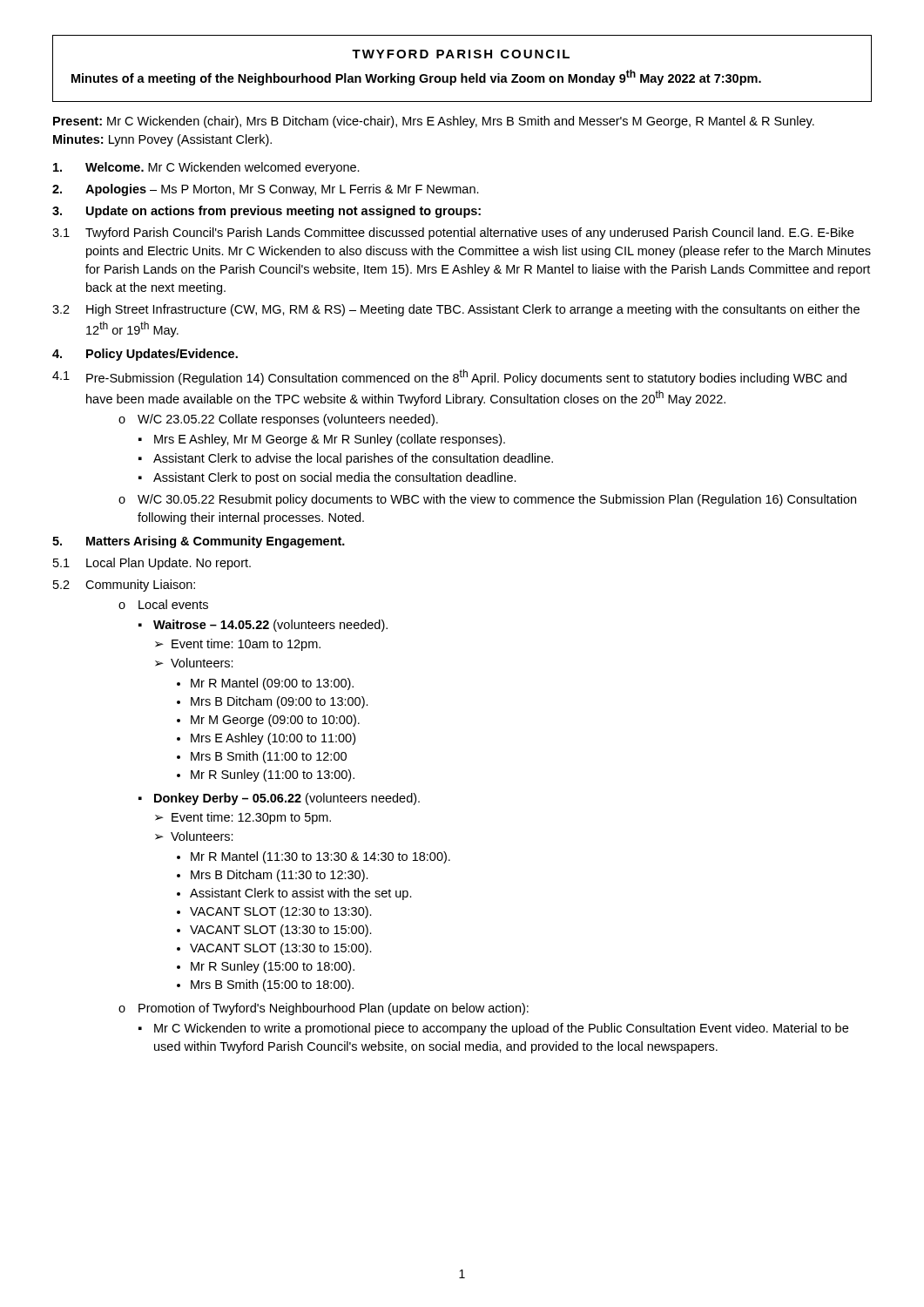Locate the passage starting "Welcome. Mr C Wickenden welcomed everyone."
This screenshot has height=1307, width=924.
tap(206, 168)
